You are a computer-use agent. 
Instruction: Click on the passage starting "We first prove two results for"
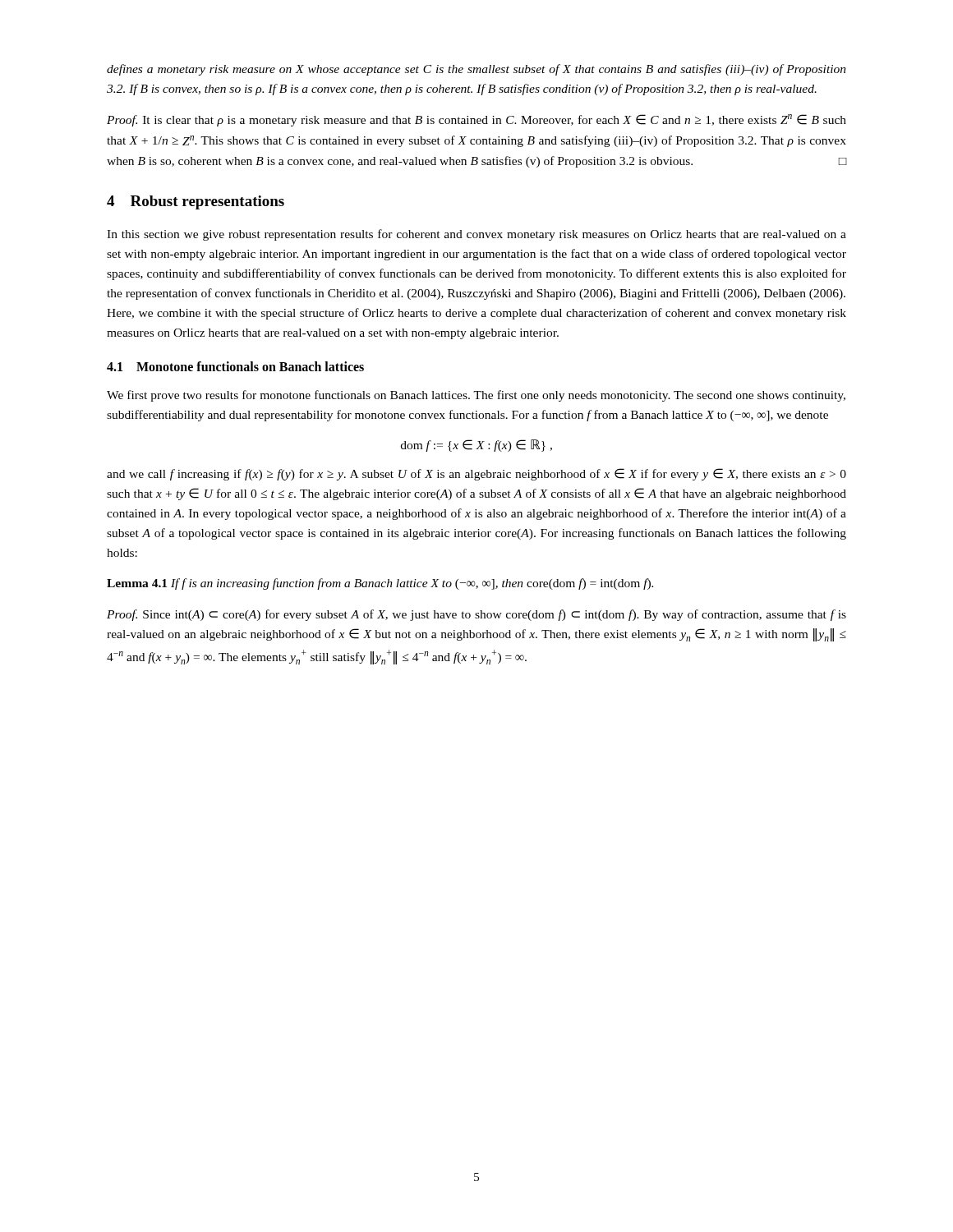(x=476, y=405)
